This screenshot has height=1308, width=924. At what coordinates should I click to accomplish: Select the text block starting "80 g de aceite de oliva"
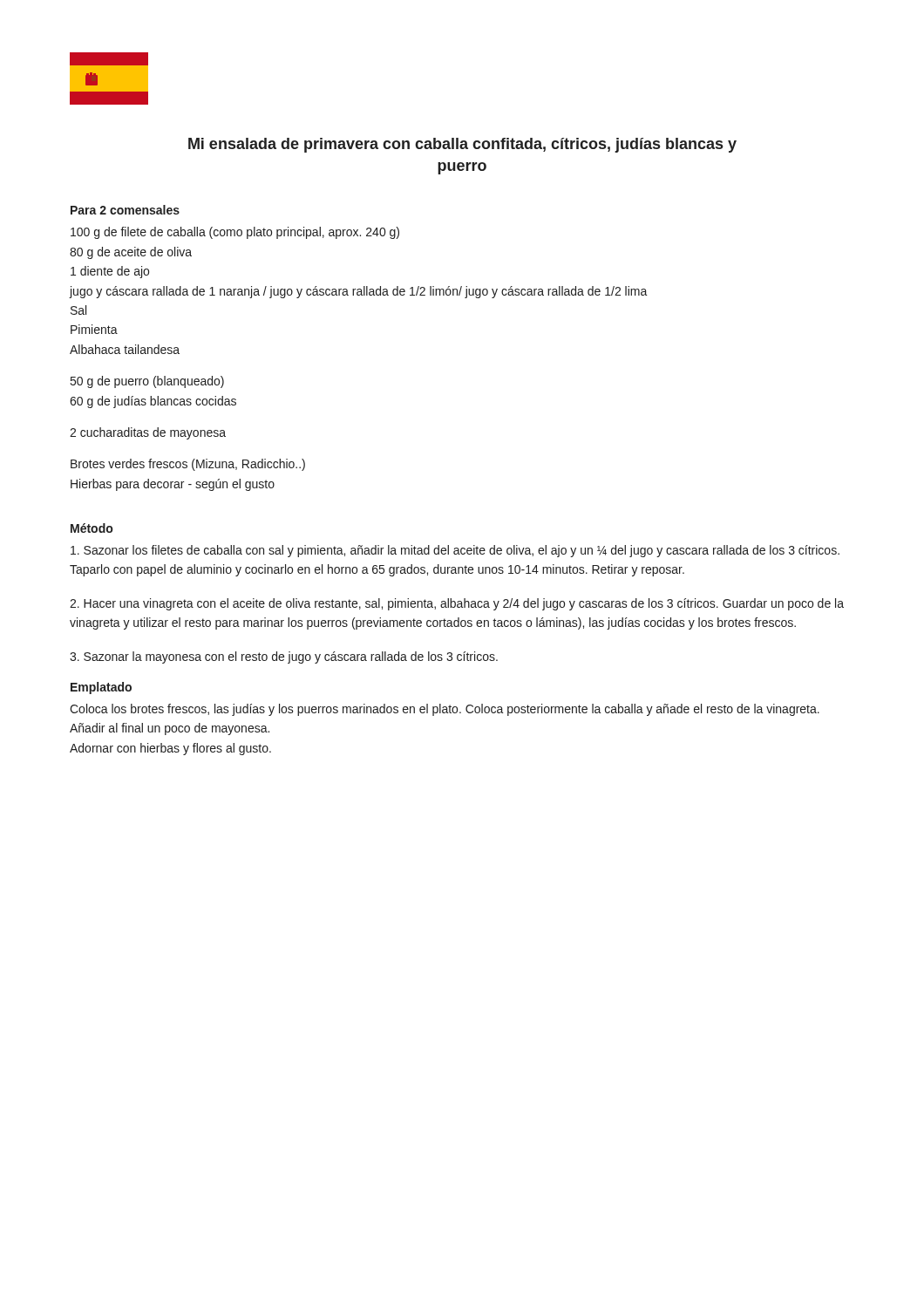[131, 252]
